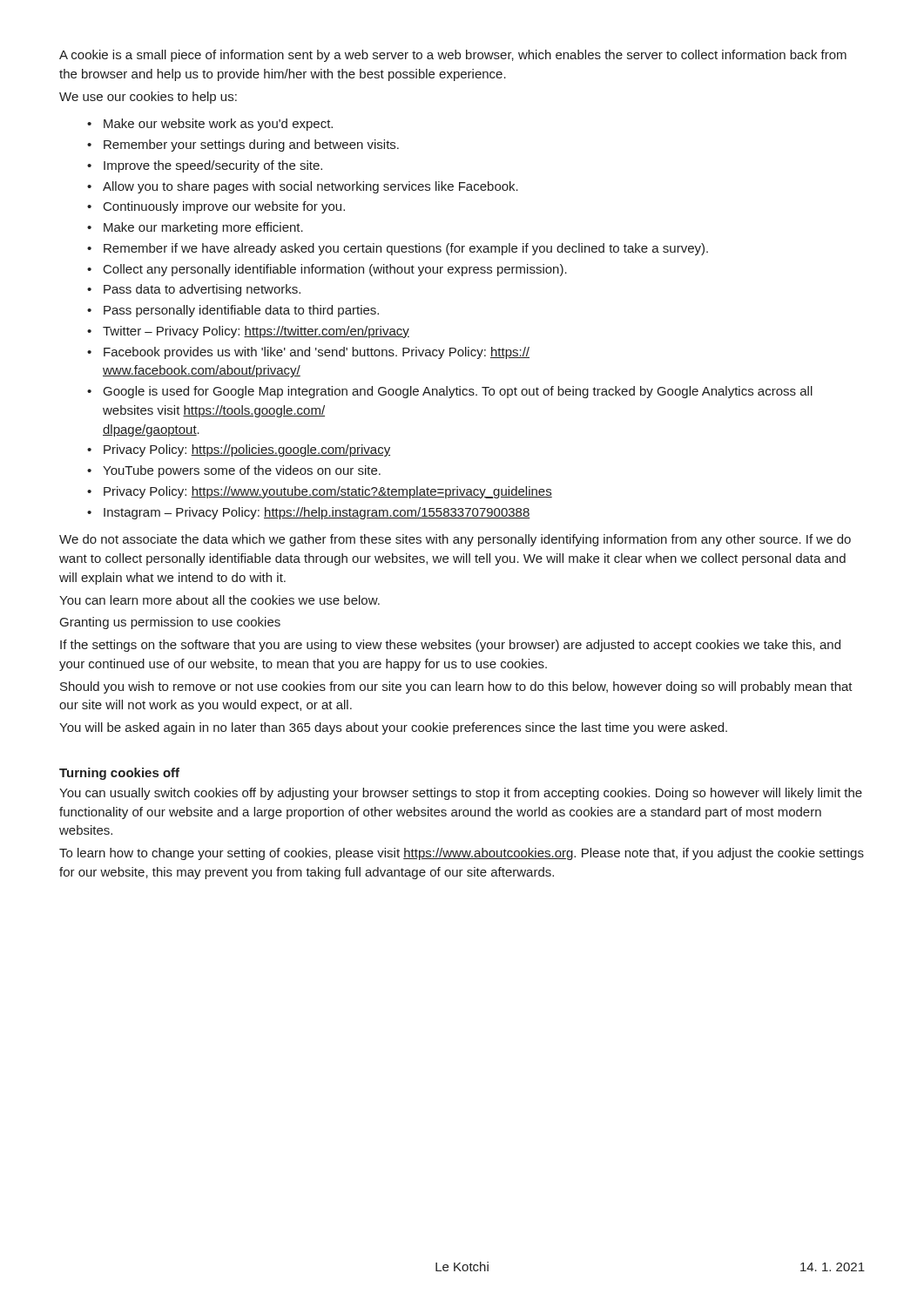Find "Privacy Policy: https://www.youtube.com/static?&template=privacy_guidelines" on this page
This screenshot has width=924, height=1307.
point(327,491)
